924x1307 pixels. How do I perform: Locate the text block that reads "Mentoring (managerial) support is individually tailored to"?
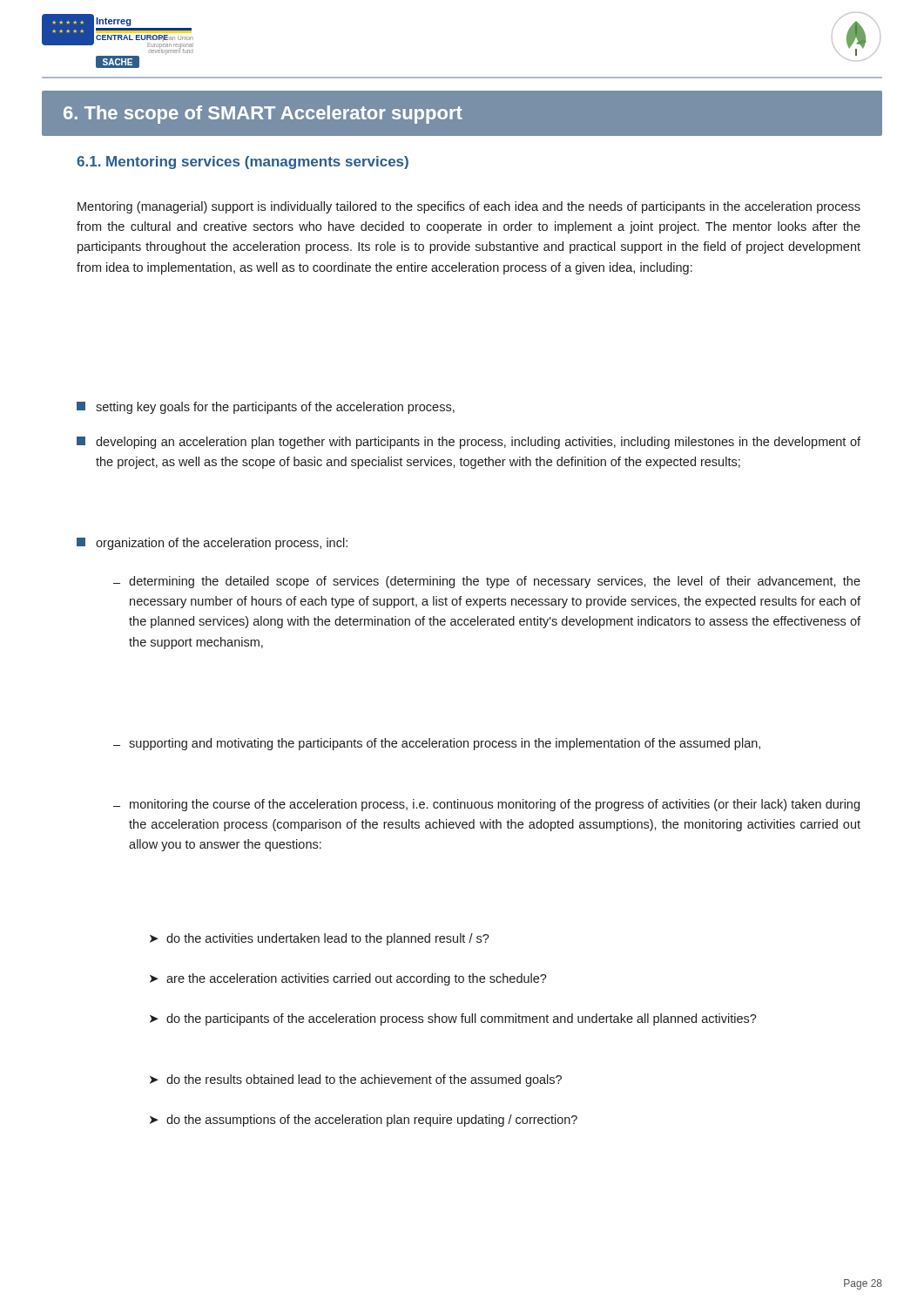click(469, 237)
